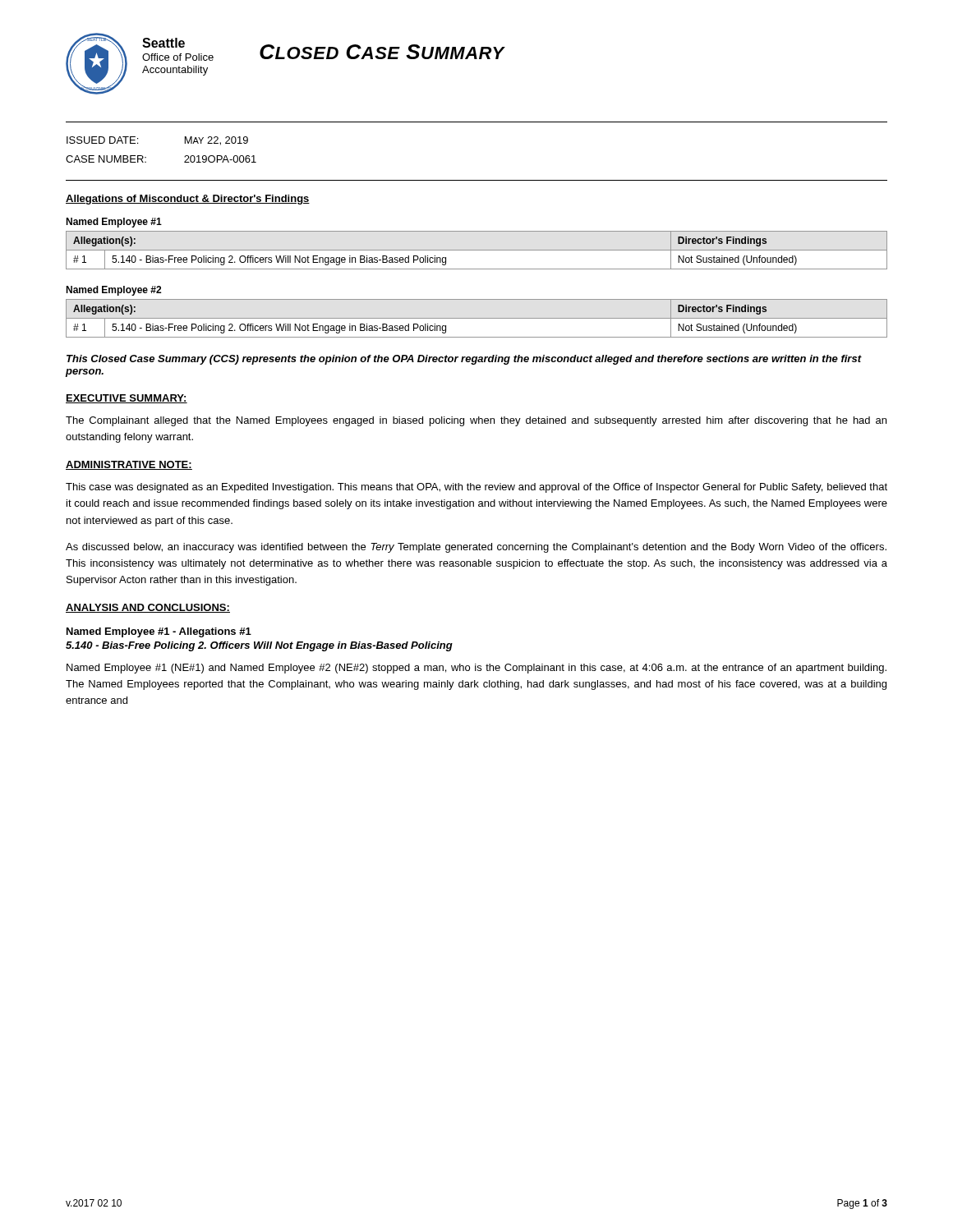Point to the text starting "ANALYSIS AND CONCLUSIONS:"
This screenshot has height=1232, width=953.
pyautogui.click(x=148, y=607)
